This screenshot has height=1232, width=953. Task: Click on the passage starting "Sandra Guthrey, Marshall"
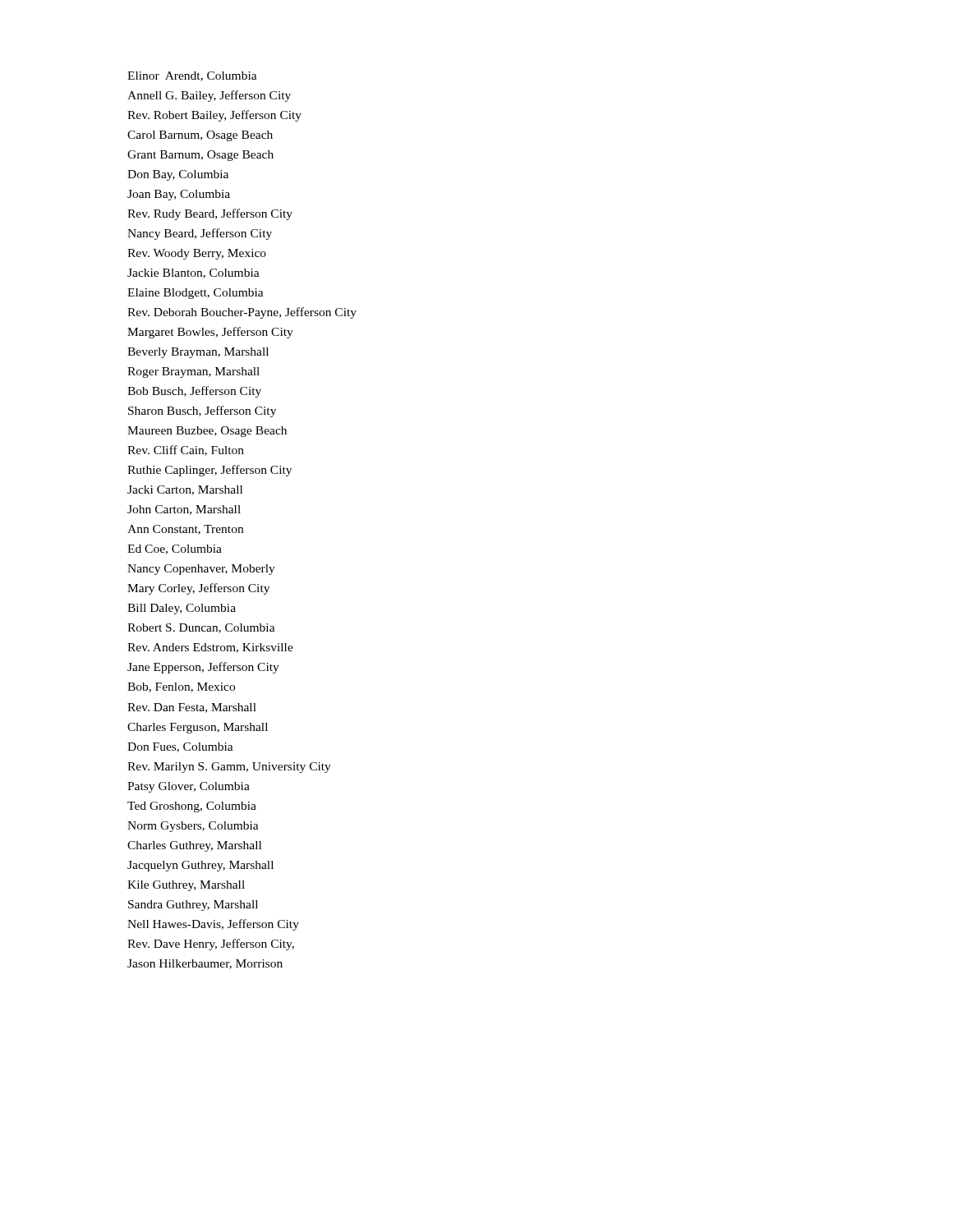point(193,904)
